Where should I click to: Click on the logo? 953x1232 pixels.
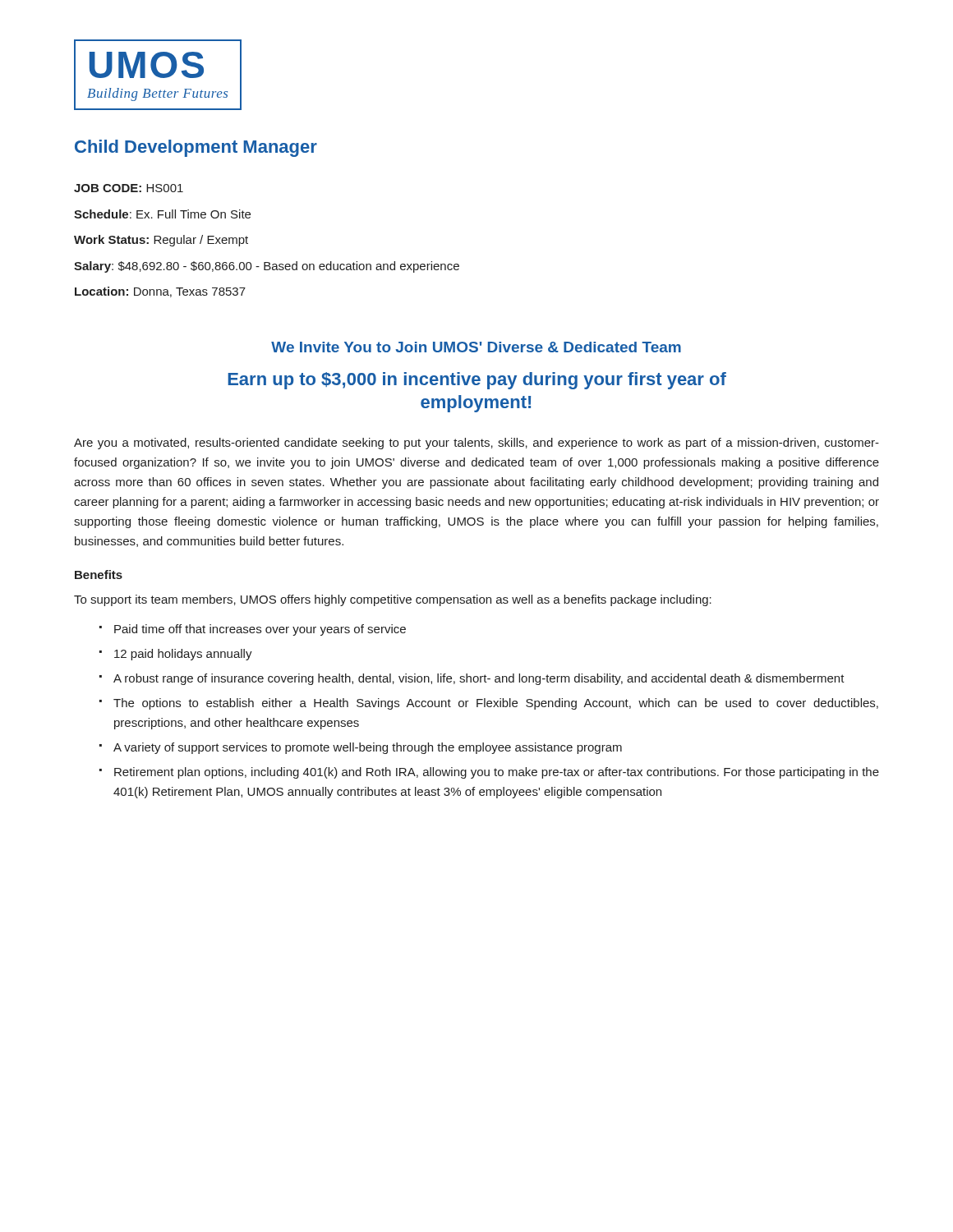point(476,75)
